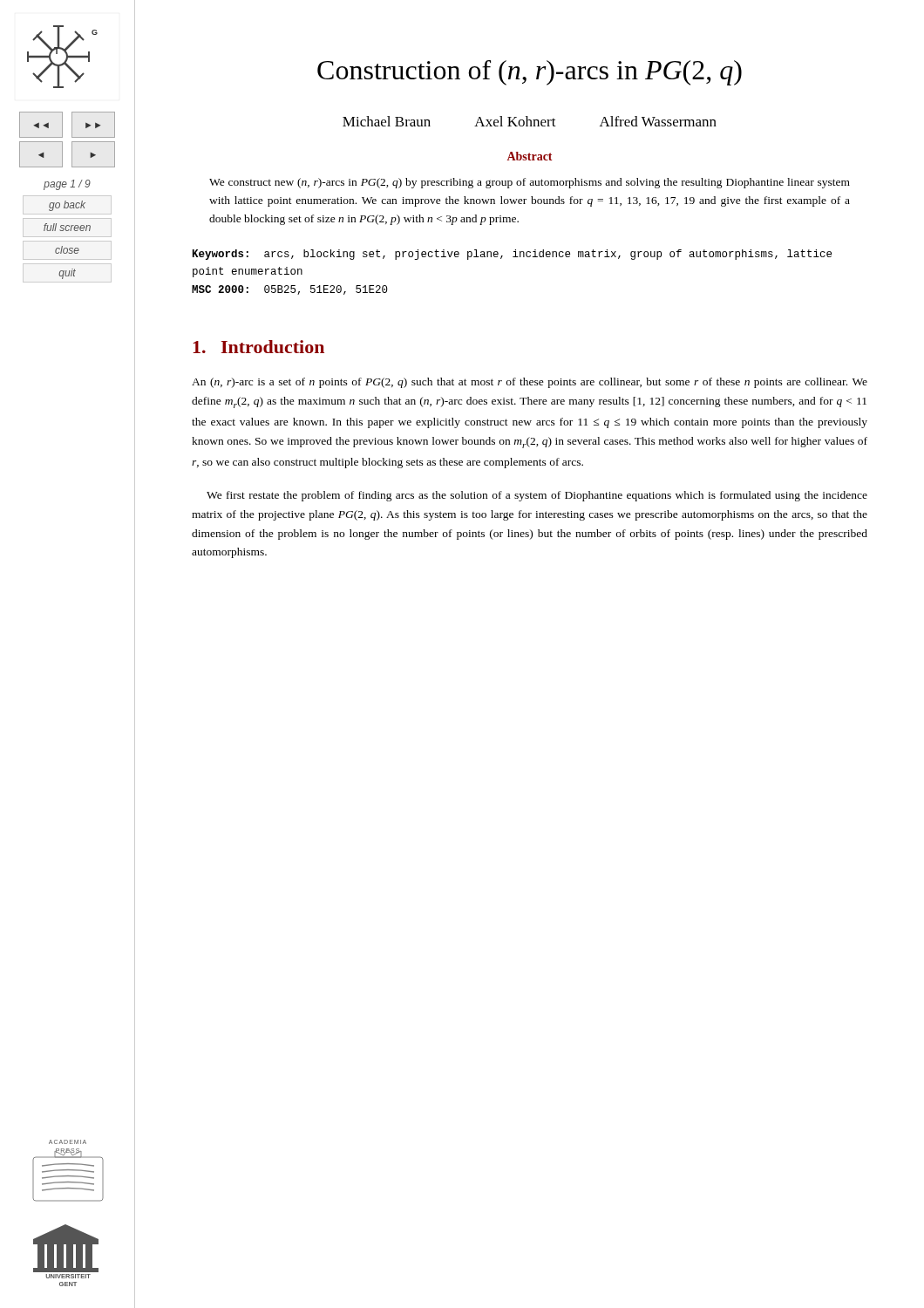Select the text block containing "An (n, r)-arc is a"
The width and height of the screenshot is (924, 1308).
coord(530,422)
